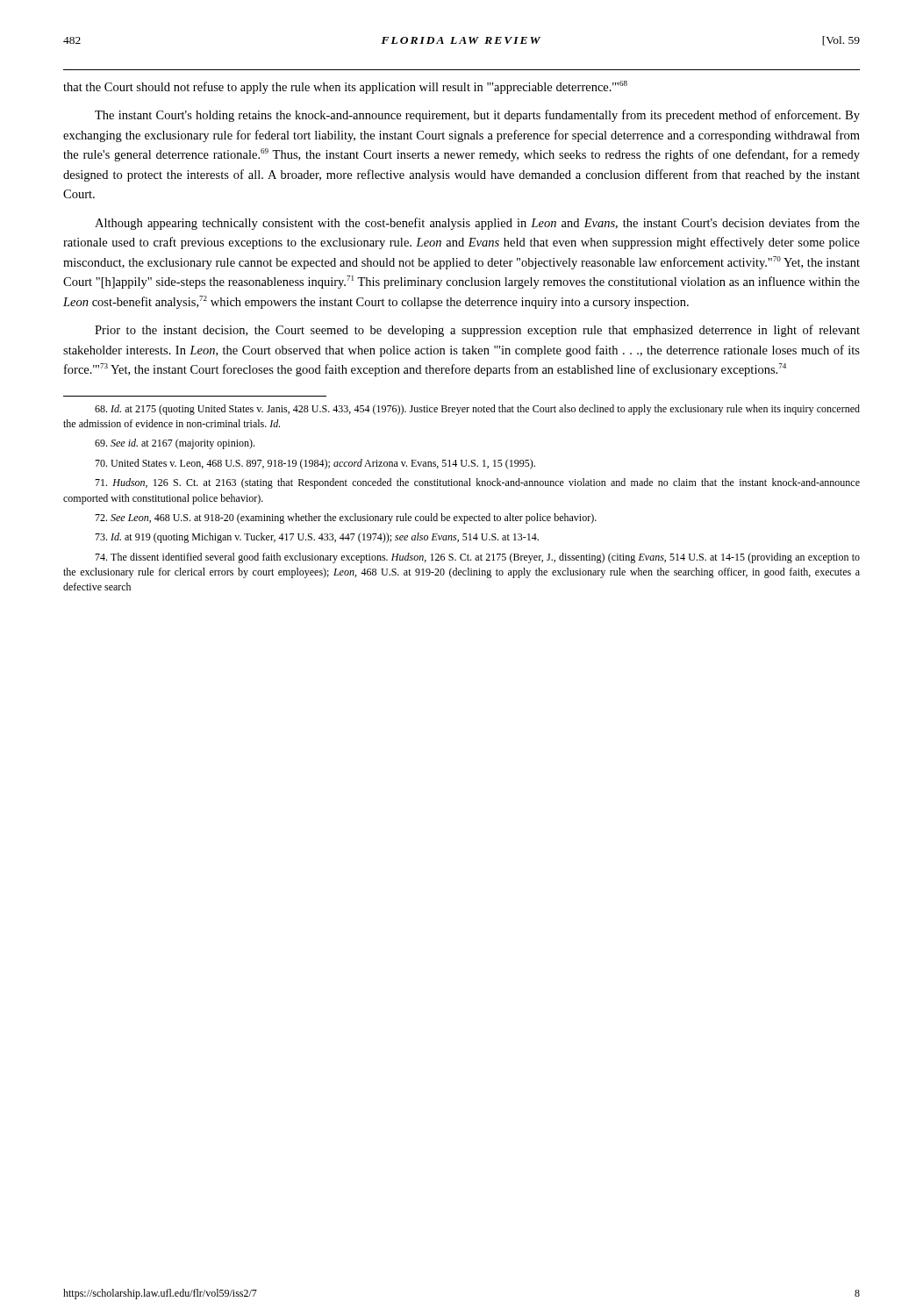Viewport: 923px width, 1316px height.
Task: Point to the block beginning "United States v. Leon, 468 U.S. 897,"
Action: coord(462,464)
